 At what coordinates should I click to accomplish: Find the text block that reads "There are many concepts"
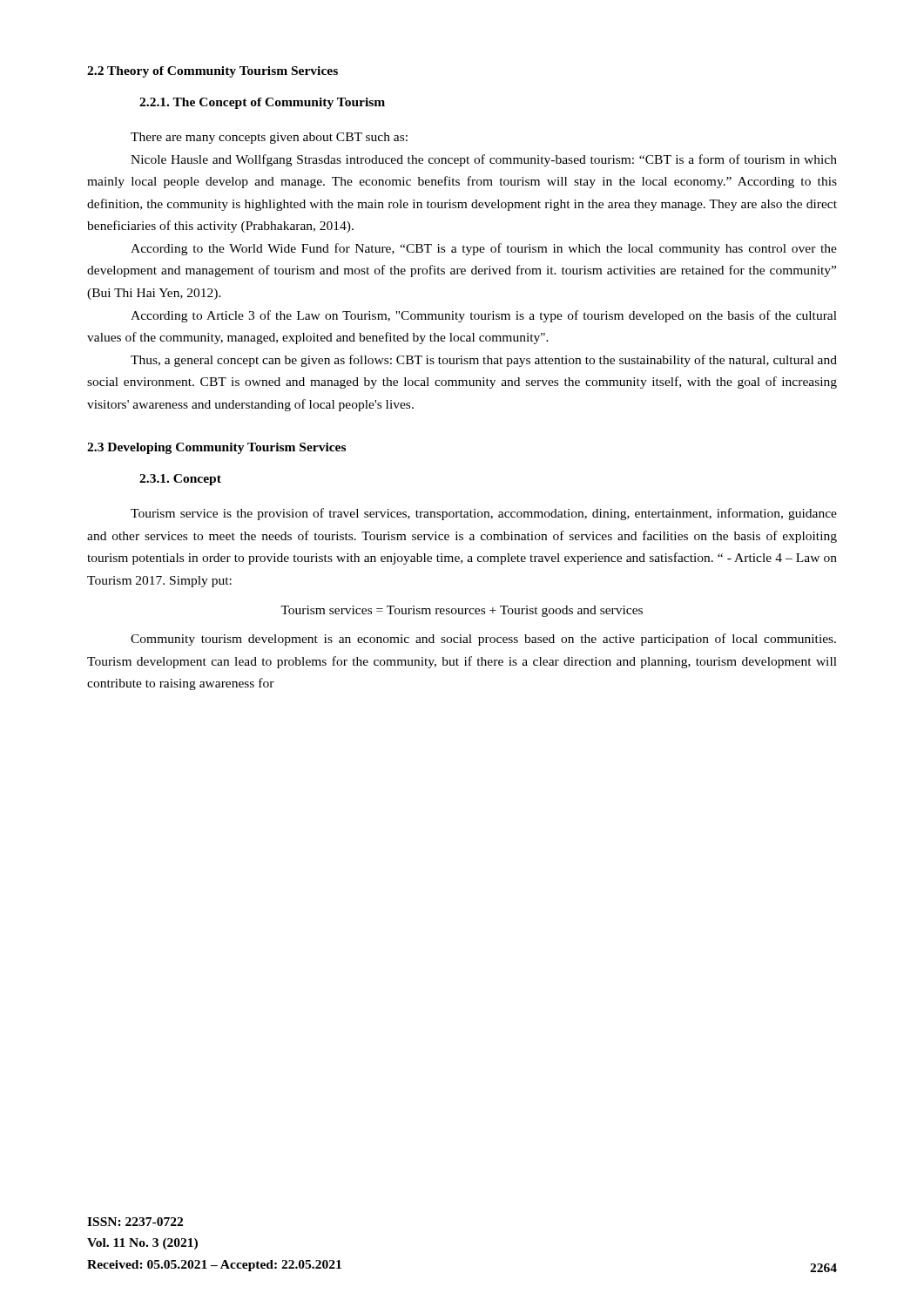point(462,270)
